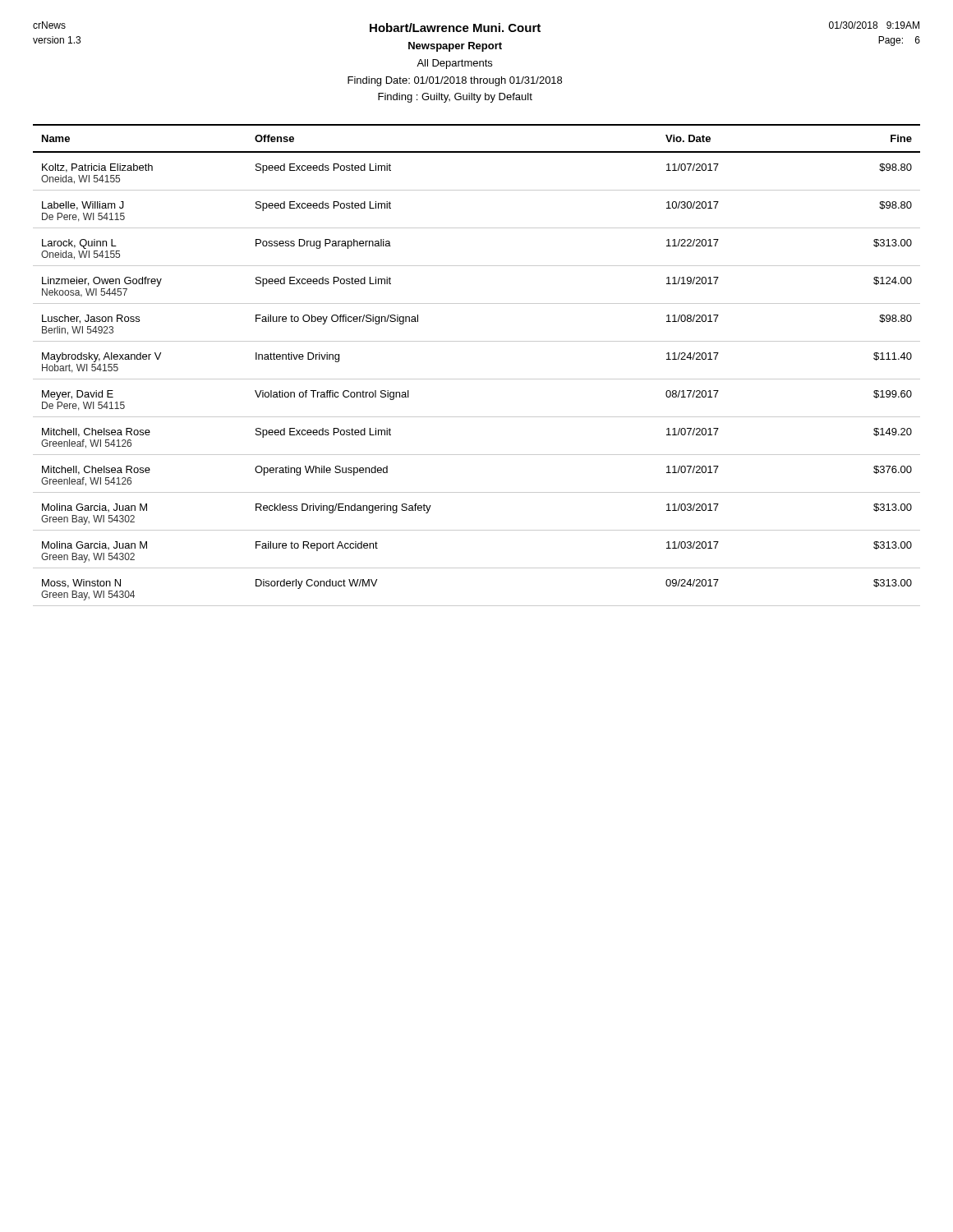The image size is (953, 1232).
Task: Navigate to the text starting "Hobart/Lawrence Muni. Court Newspaper Report All Departments Finding"
Action: [x=455, y=62]
